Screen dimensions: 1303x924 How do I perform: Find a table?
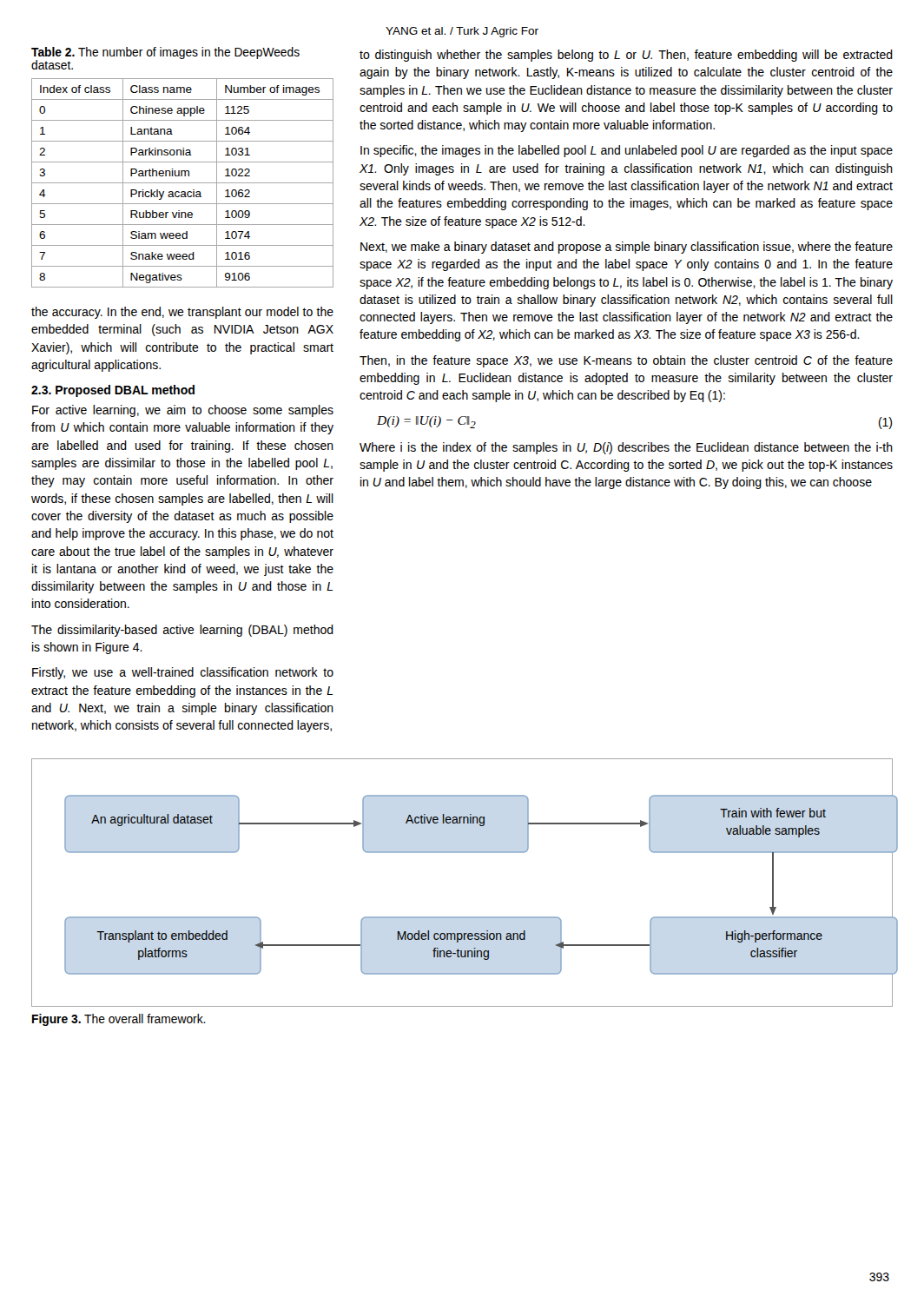pyautogui.click(x=182, y=183)
